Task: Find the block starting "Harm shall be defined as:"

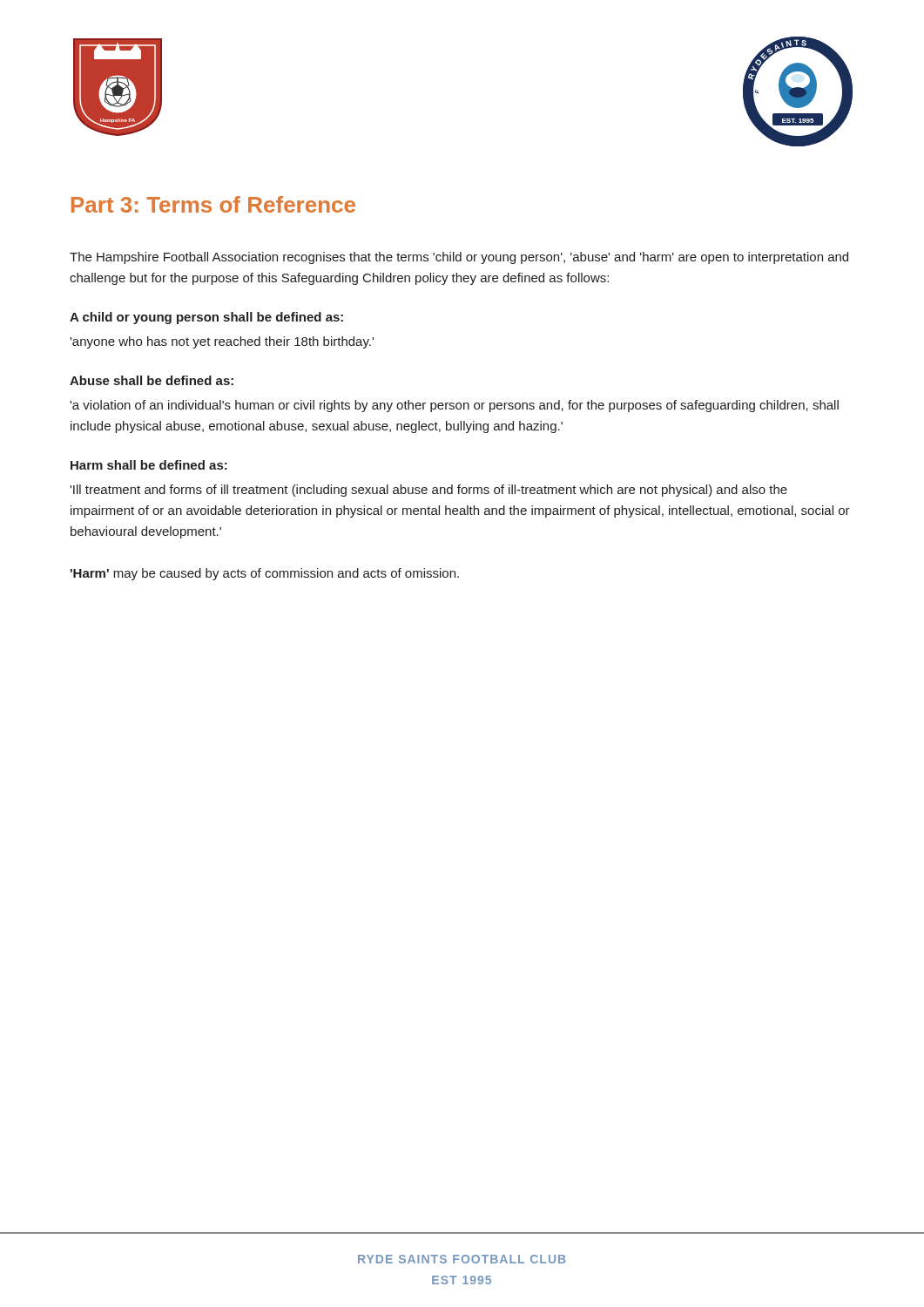Action: pos(149,465)
